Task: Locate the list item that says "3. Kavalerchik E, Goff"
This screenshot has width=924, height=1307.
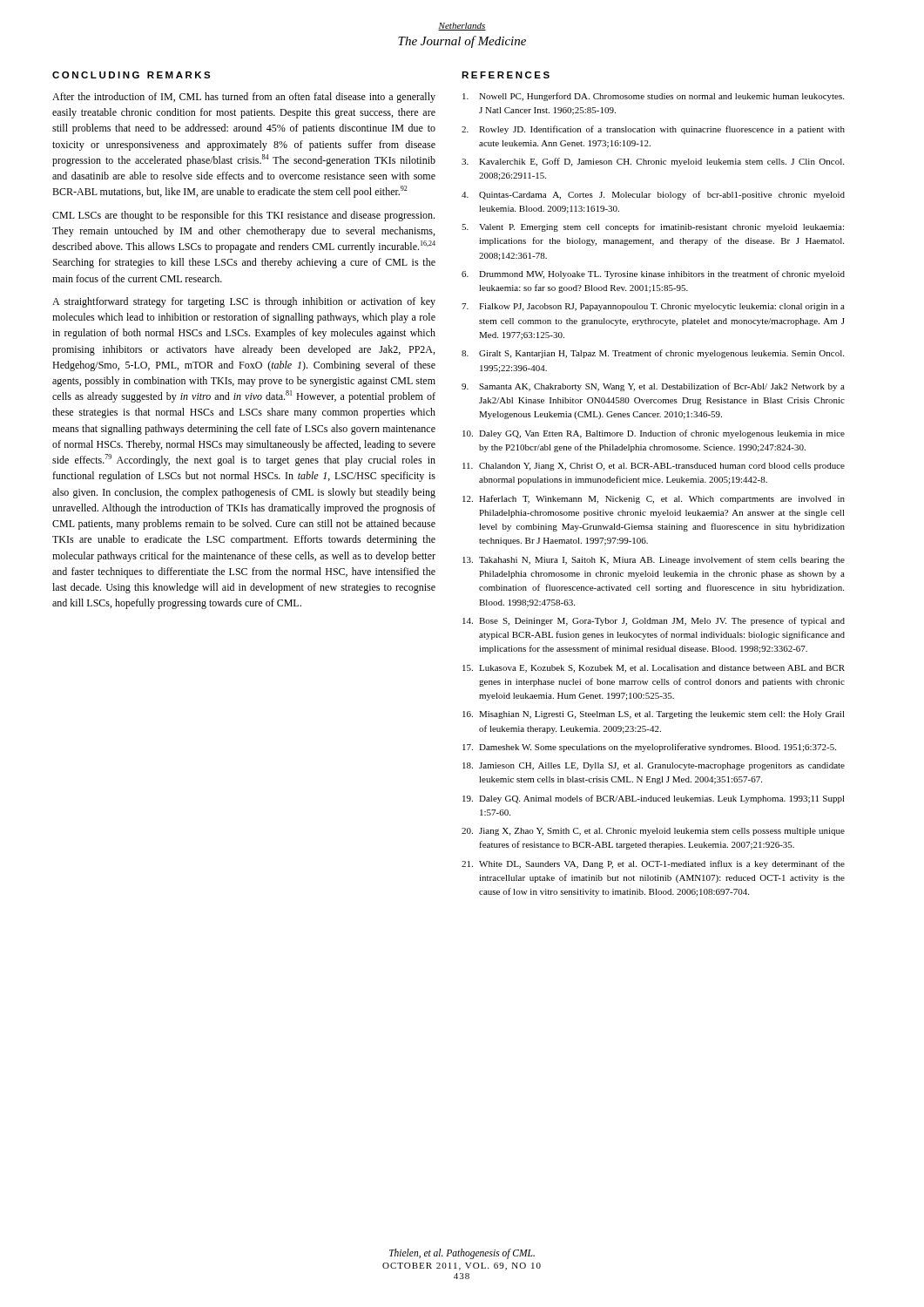Action: click(653, 168)
